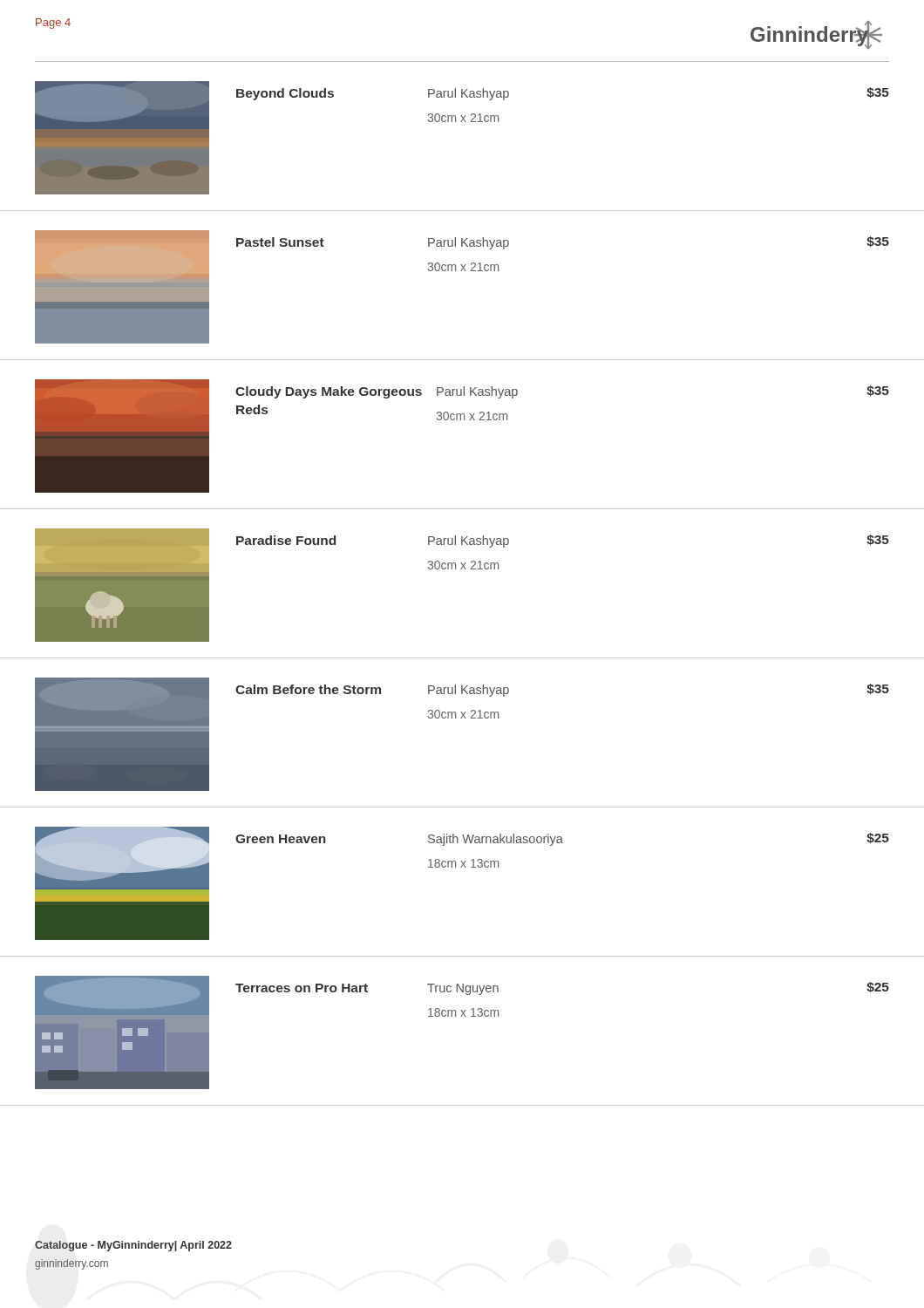Navigate to the element starting "Calm Before the Storm"

[x=309, y=689]
